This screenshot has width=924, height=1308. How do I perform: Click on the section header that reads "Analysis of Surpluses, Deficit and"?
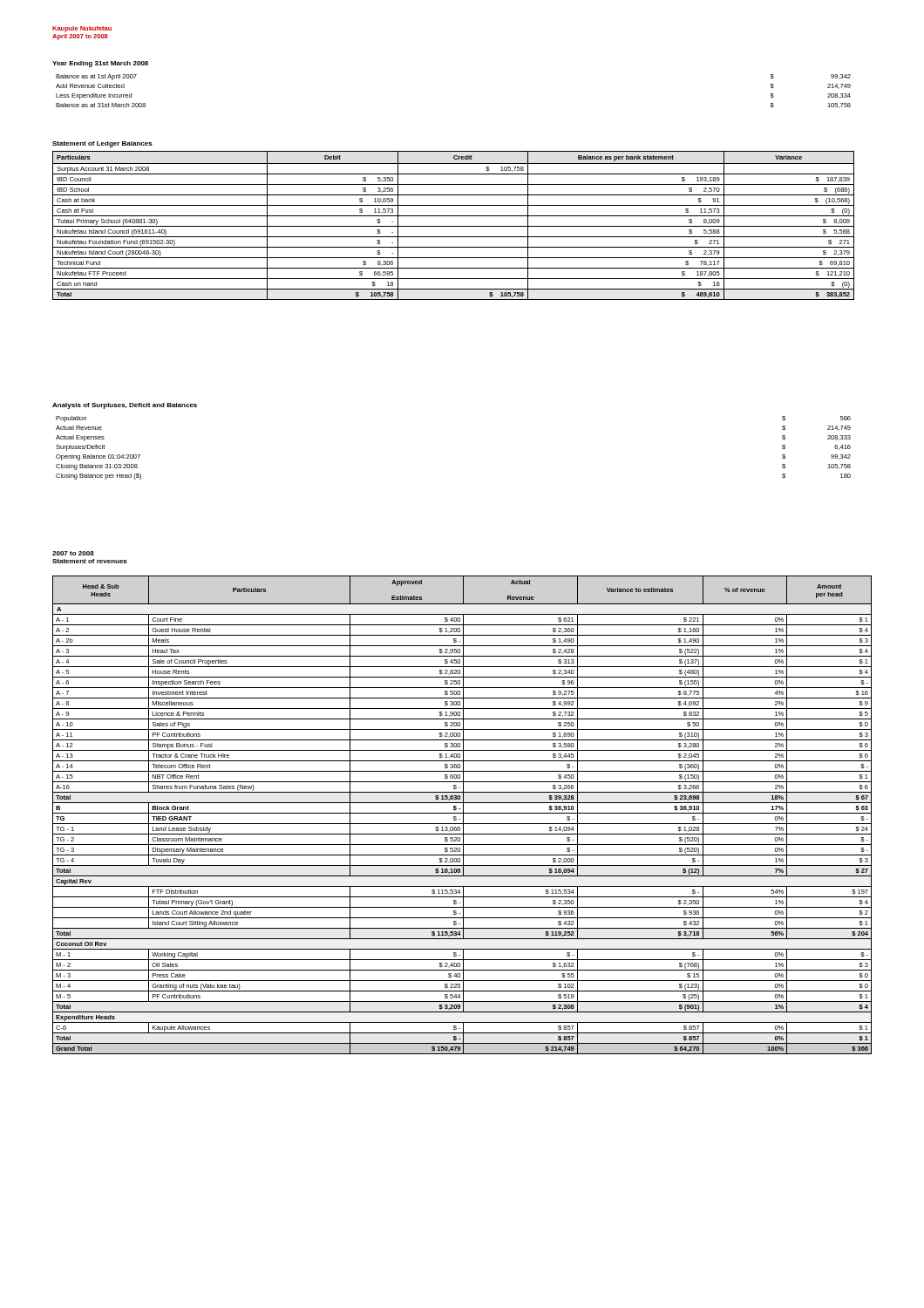(125, 405)
